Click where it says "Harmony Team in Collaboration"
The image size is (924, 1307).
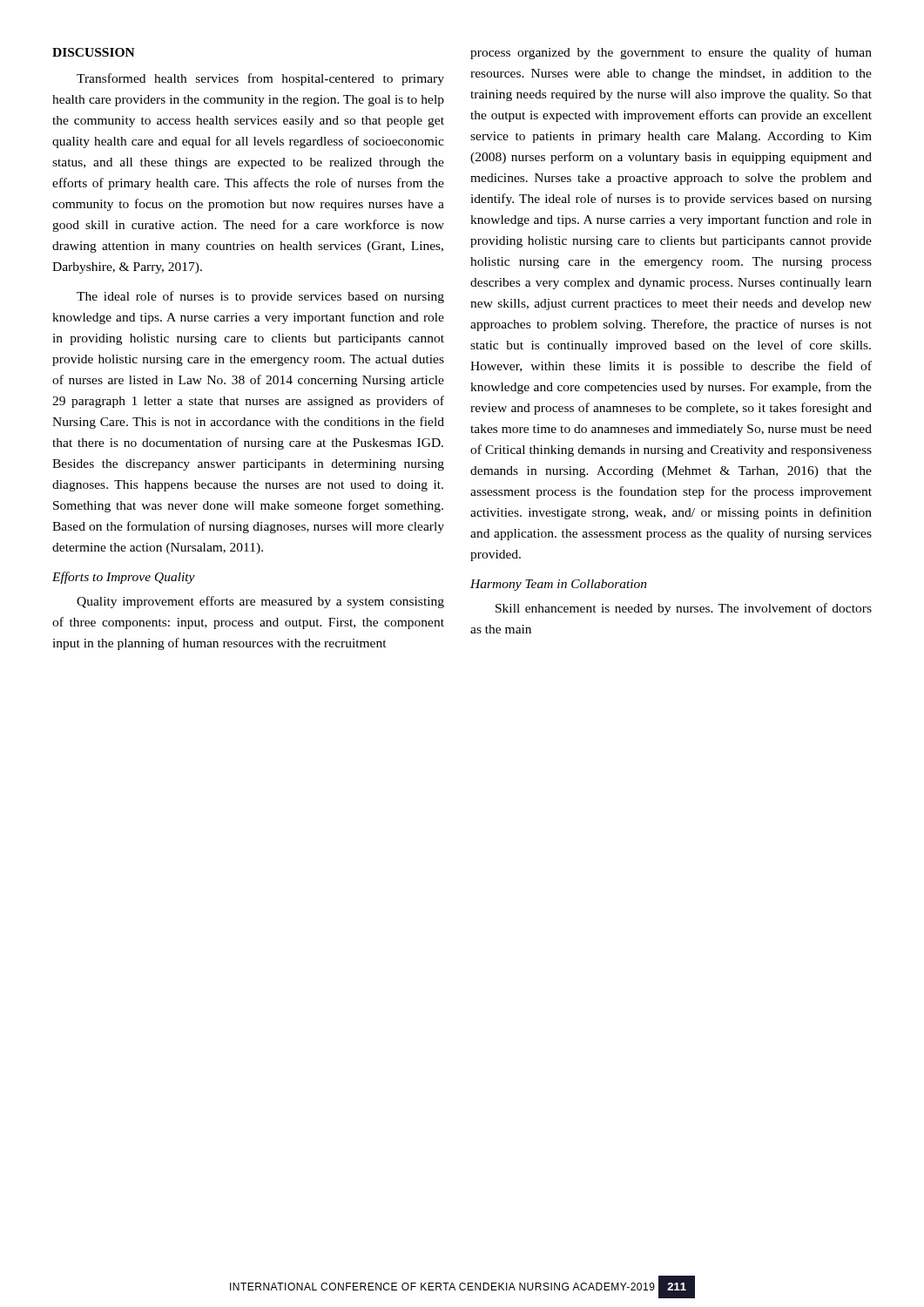coord(559,584)
